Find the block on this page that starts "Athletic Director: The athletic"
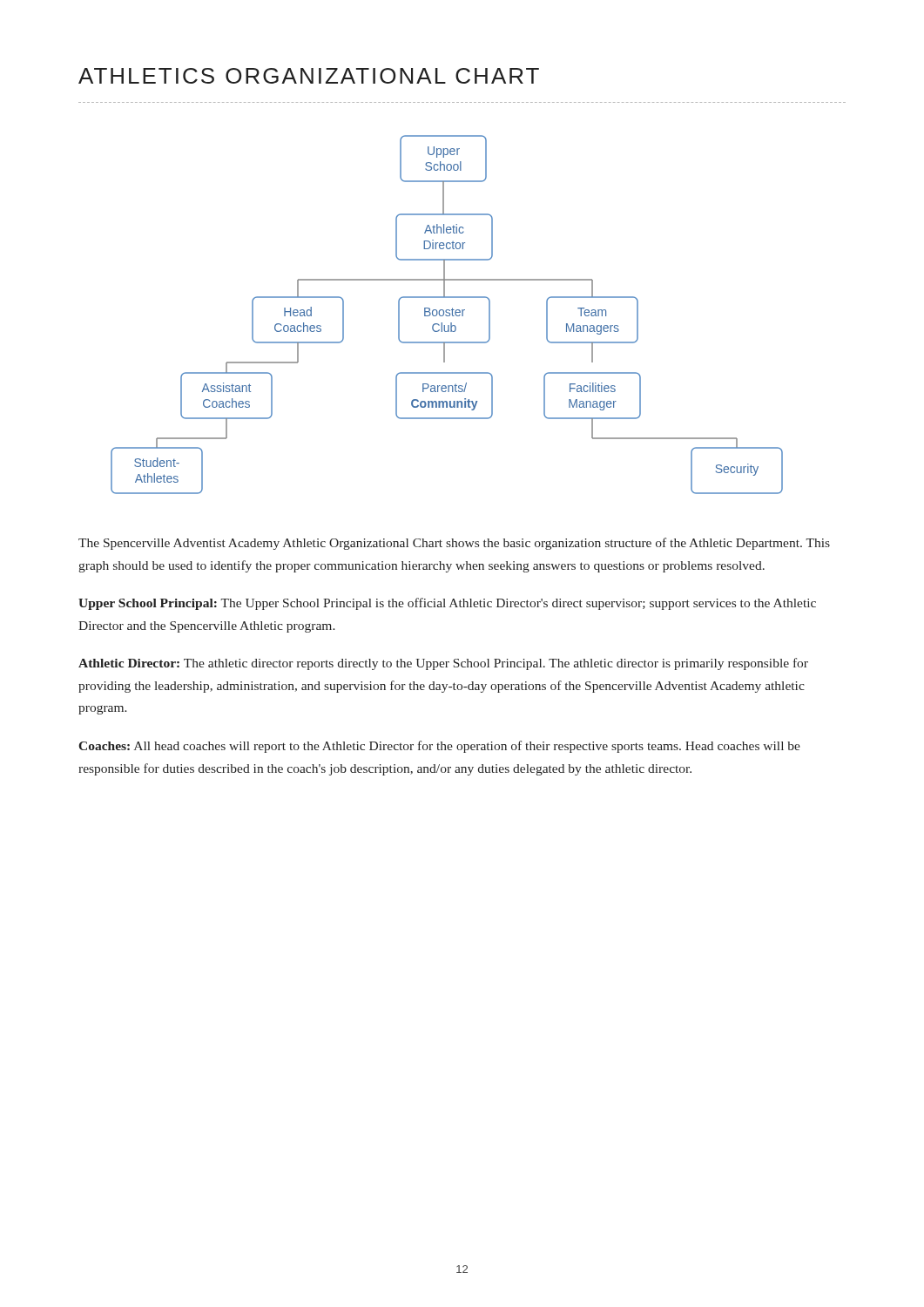This screenshot has width=924, height=1307. (443, 685)
